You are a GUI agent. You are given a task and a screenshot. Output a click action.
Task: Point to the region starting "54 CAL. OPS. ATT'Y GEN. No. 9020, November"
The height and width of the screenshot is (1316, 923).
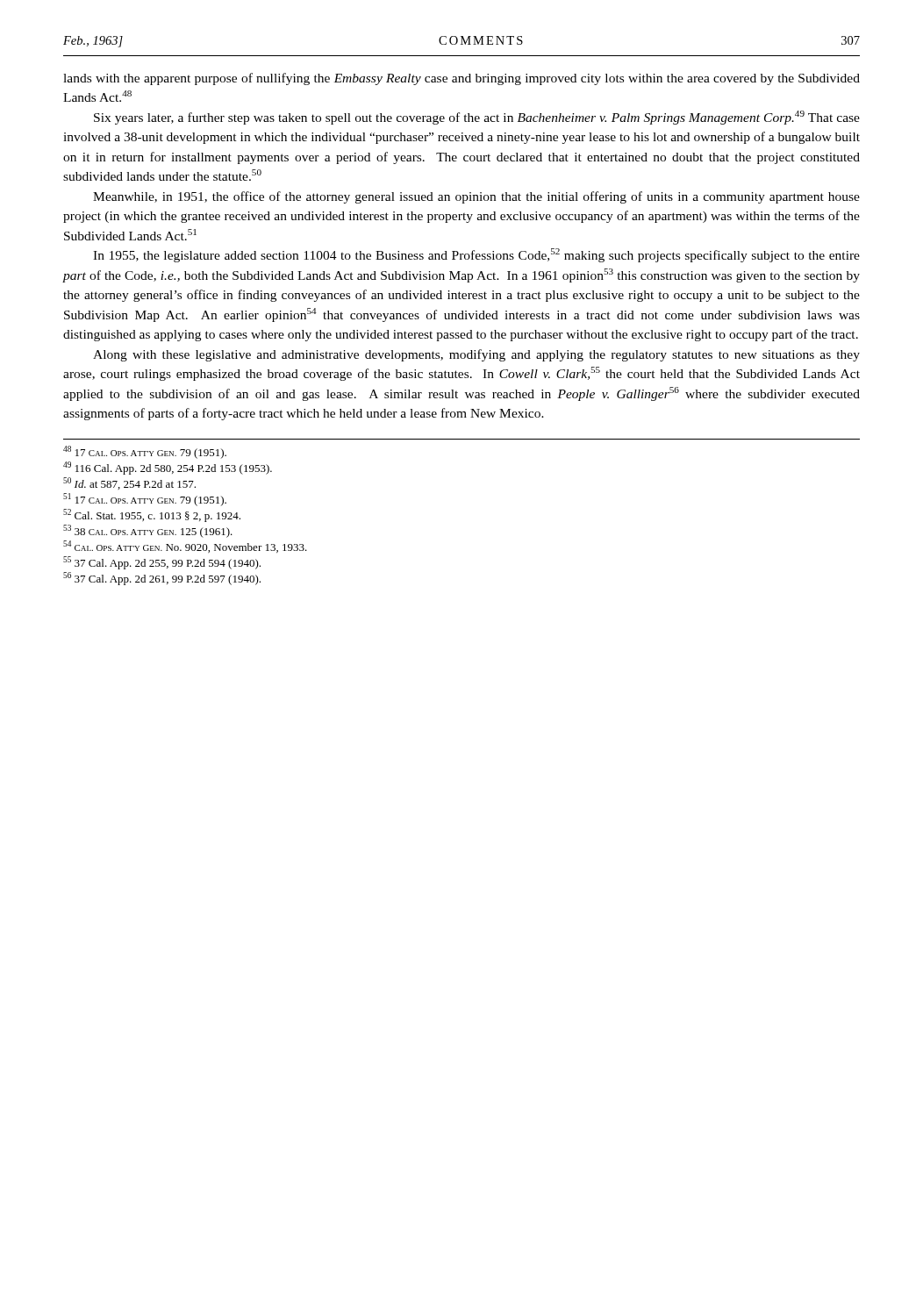tap(185, 547)
